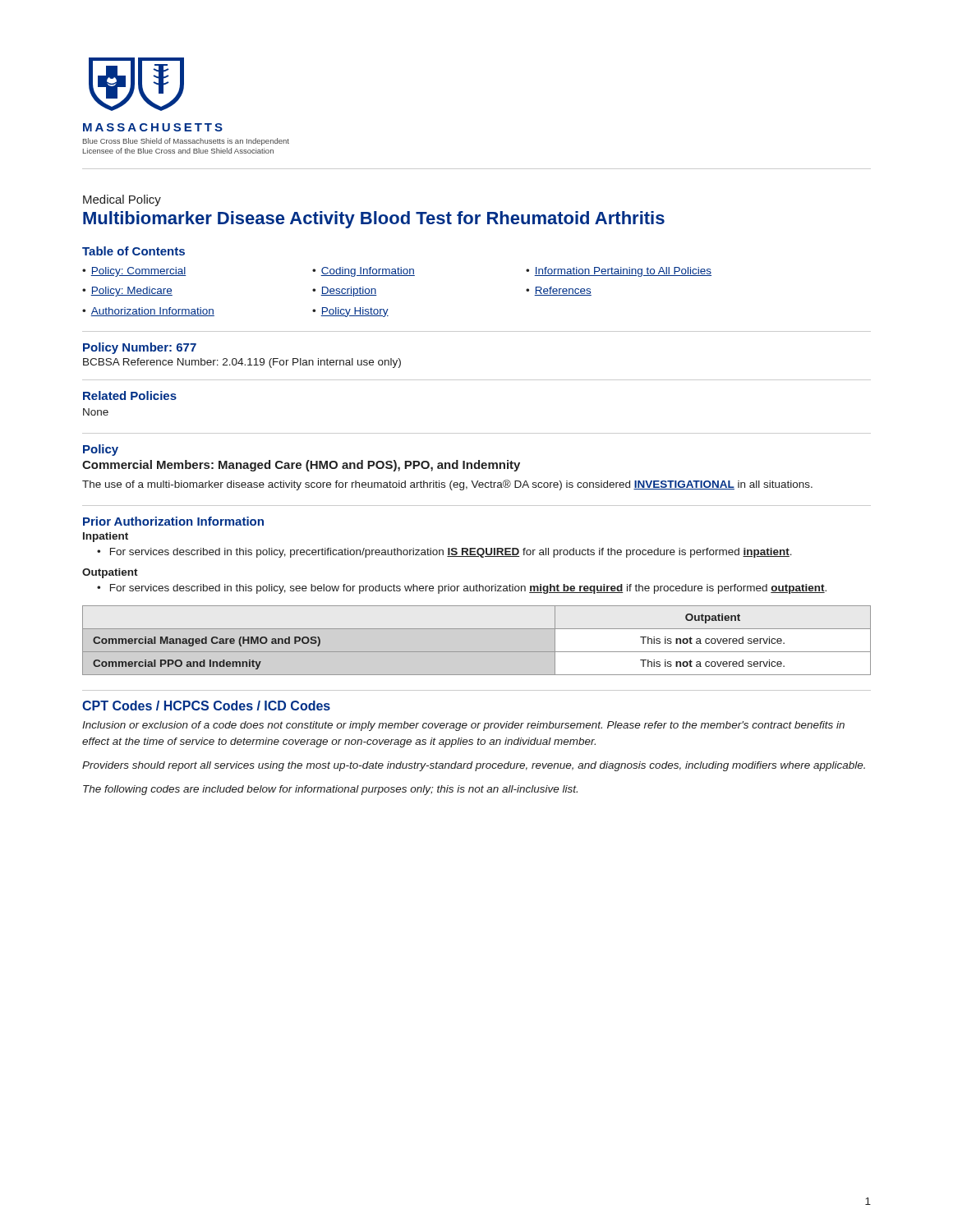
Task: Locate the logo
Action: (476, 82)
